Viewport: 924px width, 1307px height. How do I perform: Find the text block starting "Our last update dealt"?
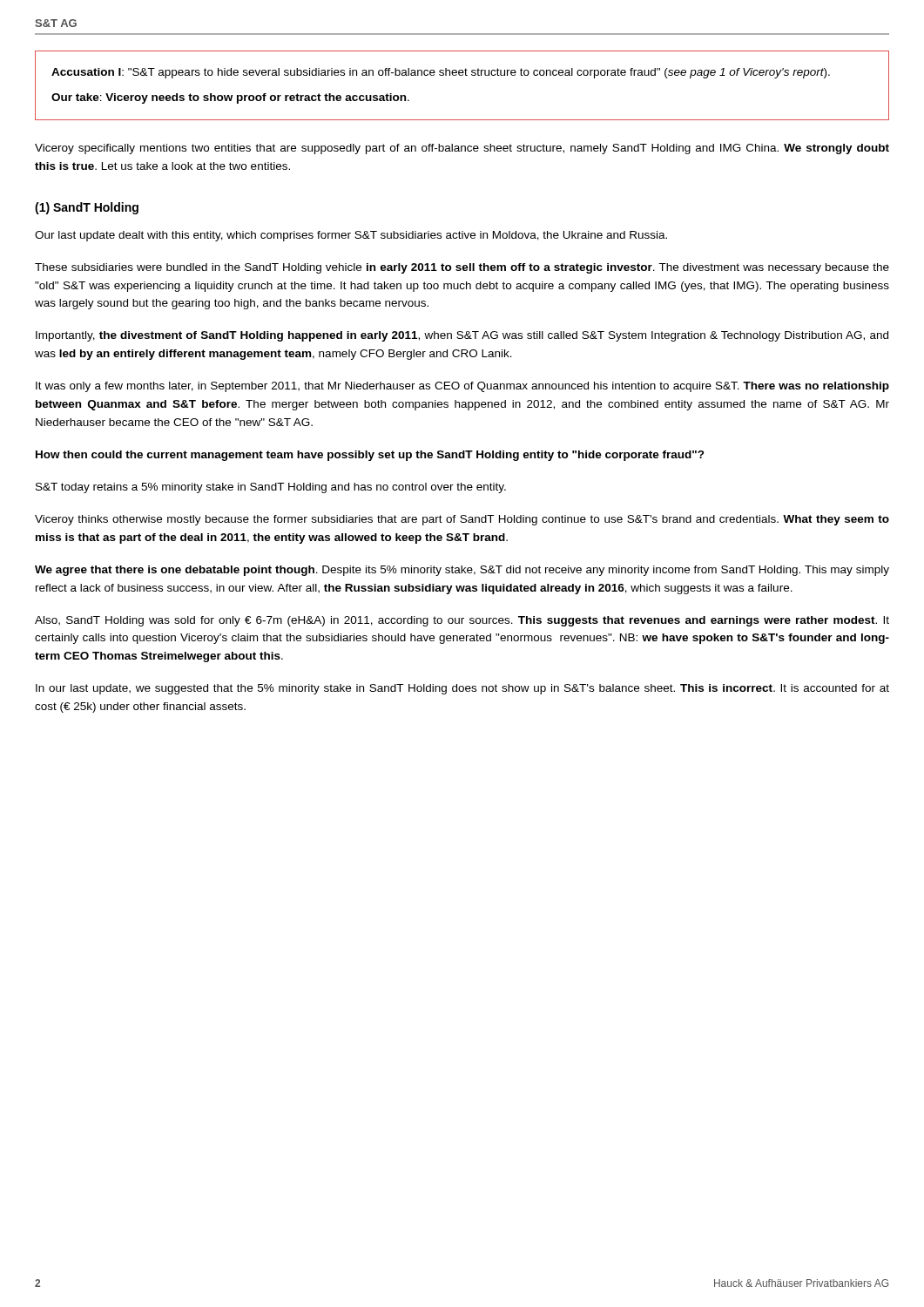click(352, 235)
